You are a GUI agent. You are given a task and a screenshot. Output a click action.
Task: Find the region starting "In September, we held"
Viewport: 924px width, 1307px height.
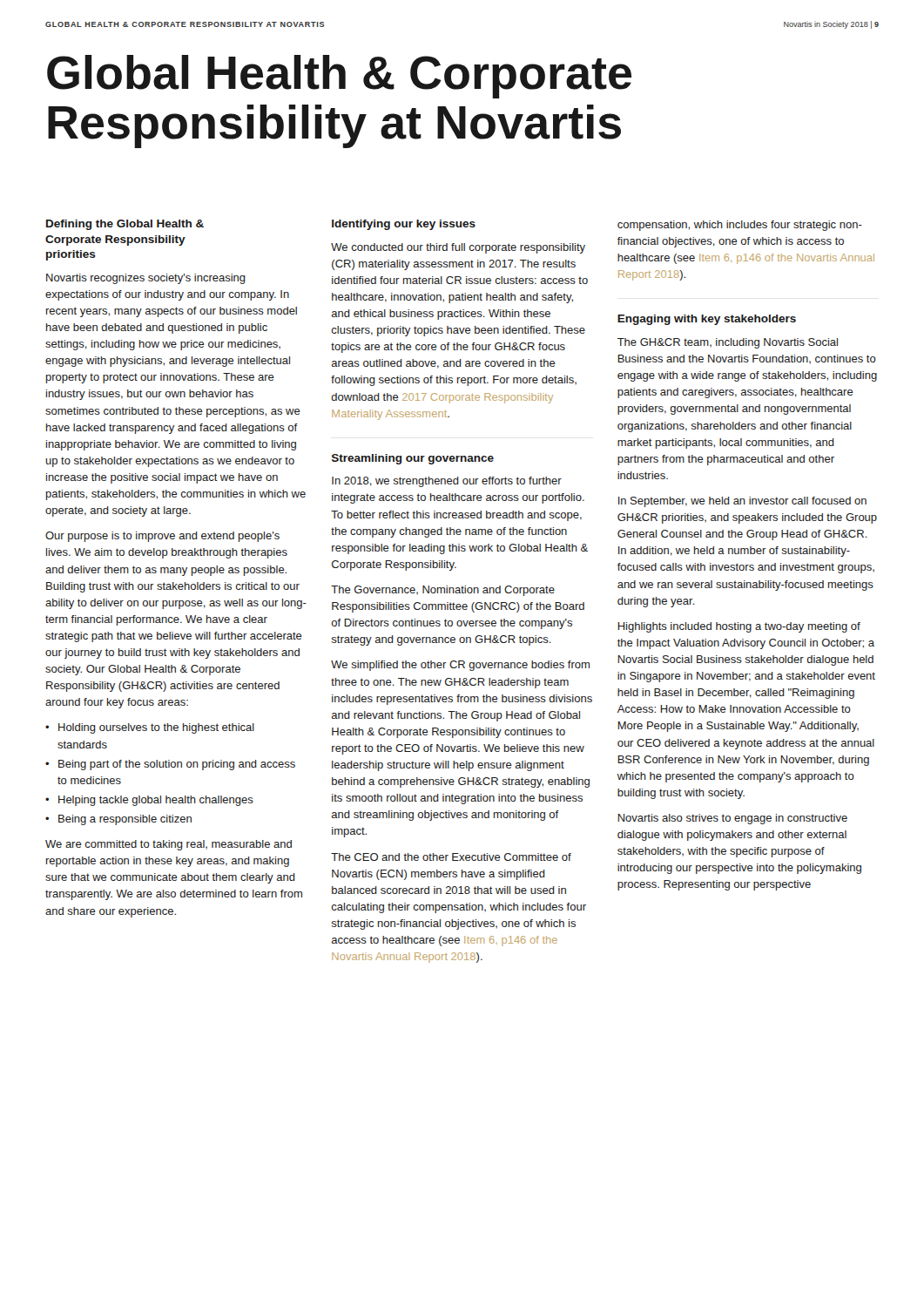tap(747, 551)
